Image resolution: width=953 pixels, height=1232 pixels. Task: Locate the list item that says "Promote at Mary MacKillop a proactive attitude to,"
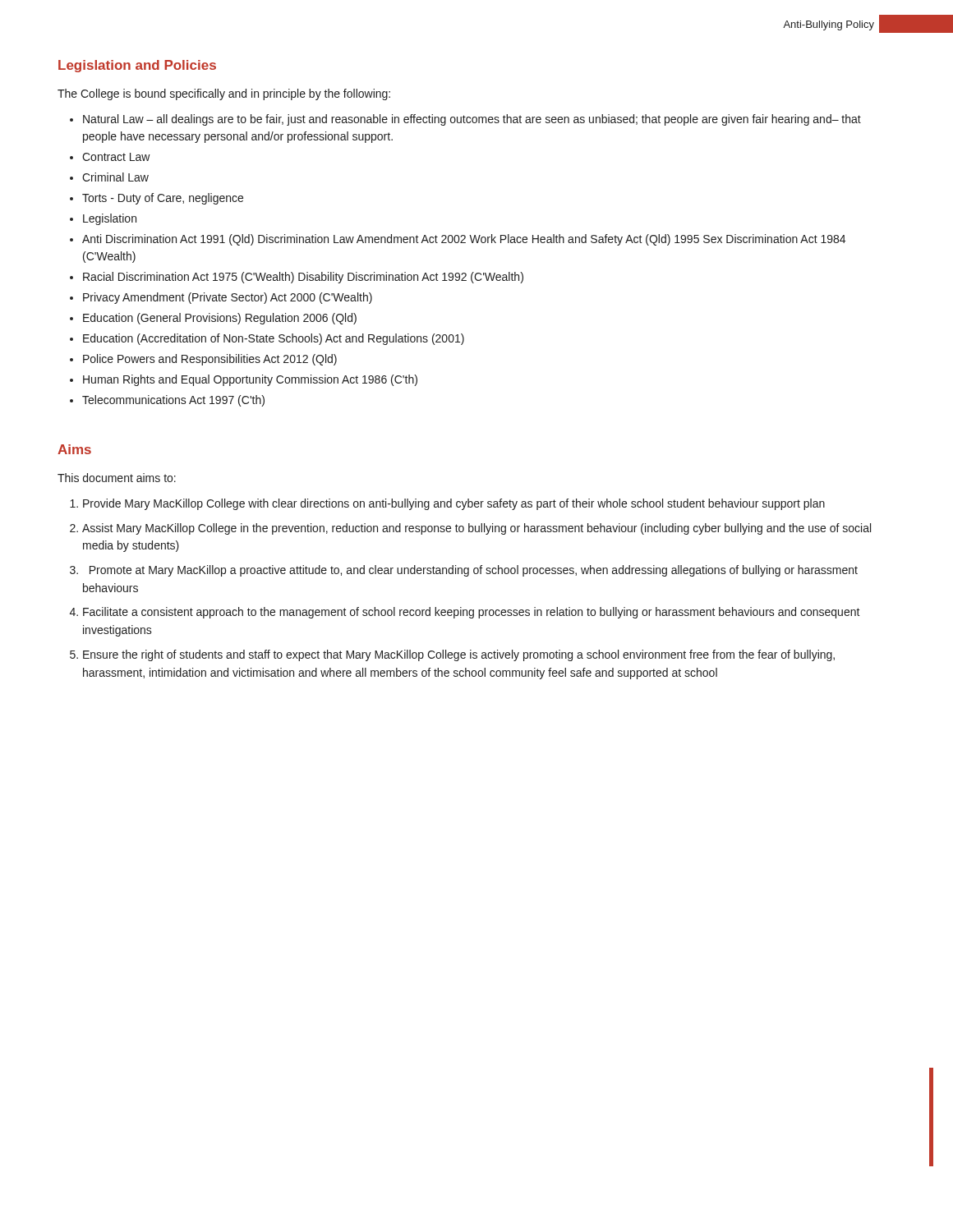[489, 580]
